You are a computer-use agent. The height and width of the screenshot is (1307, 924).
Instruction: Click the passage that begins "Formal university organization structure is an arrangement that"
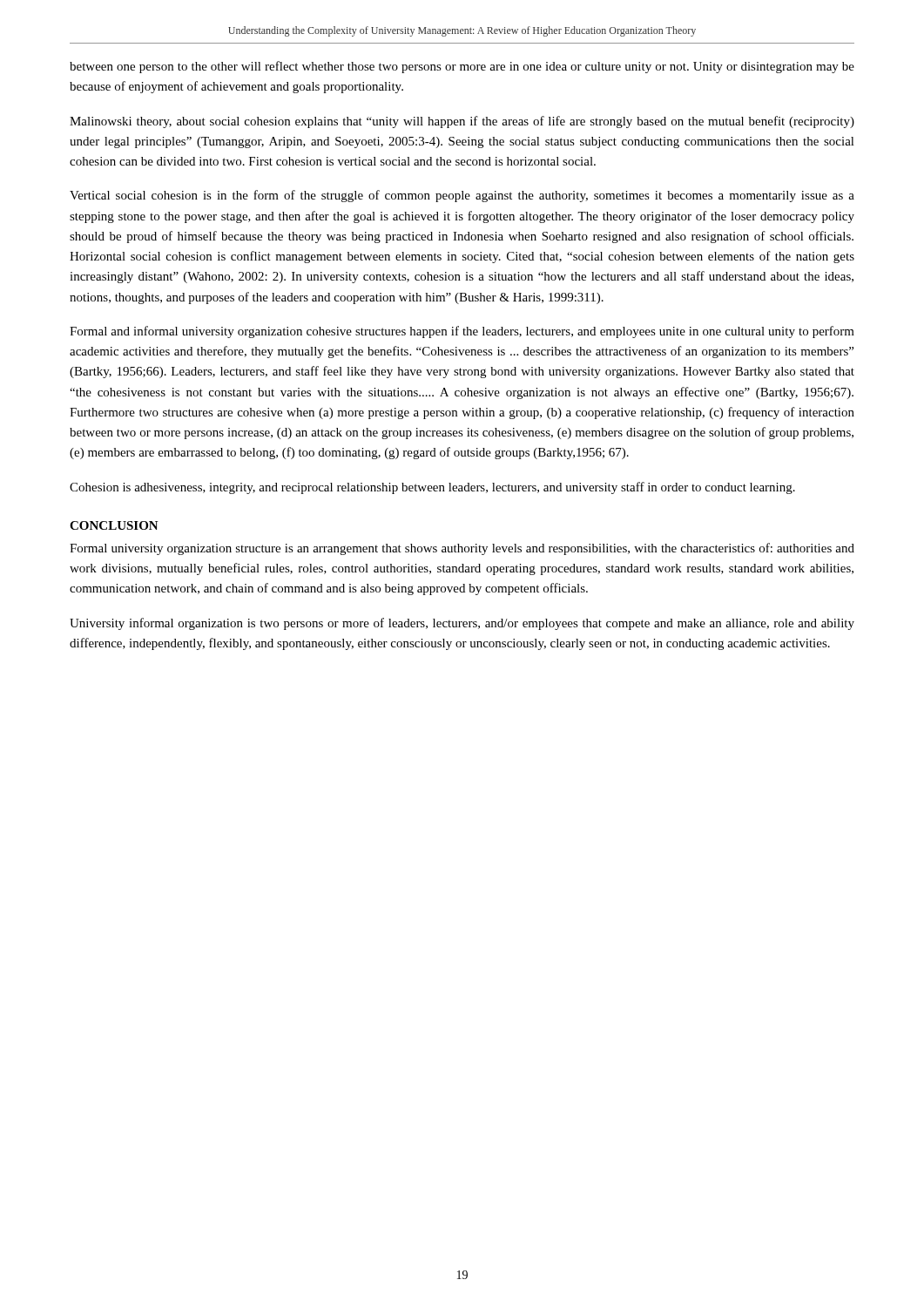click(x=462, y=569)
